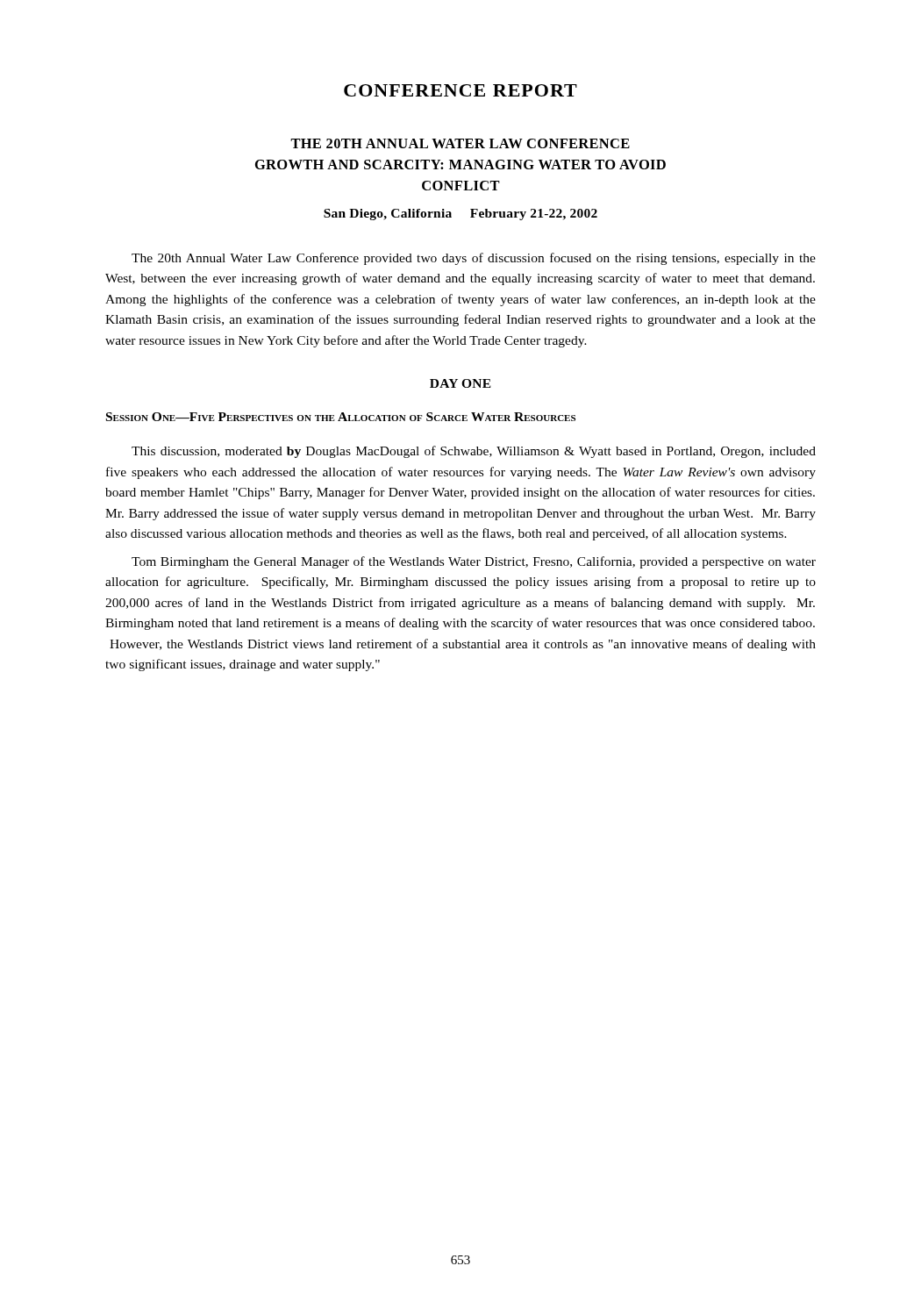Find the block on this page that starts "The 20th Annual Water Law Conference provided"

point(460,299)
